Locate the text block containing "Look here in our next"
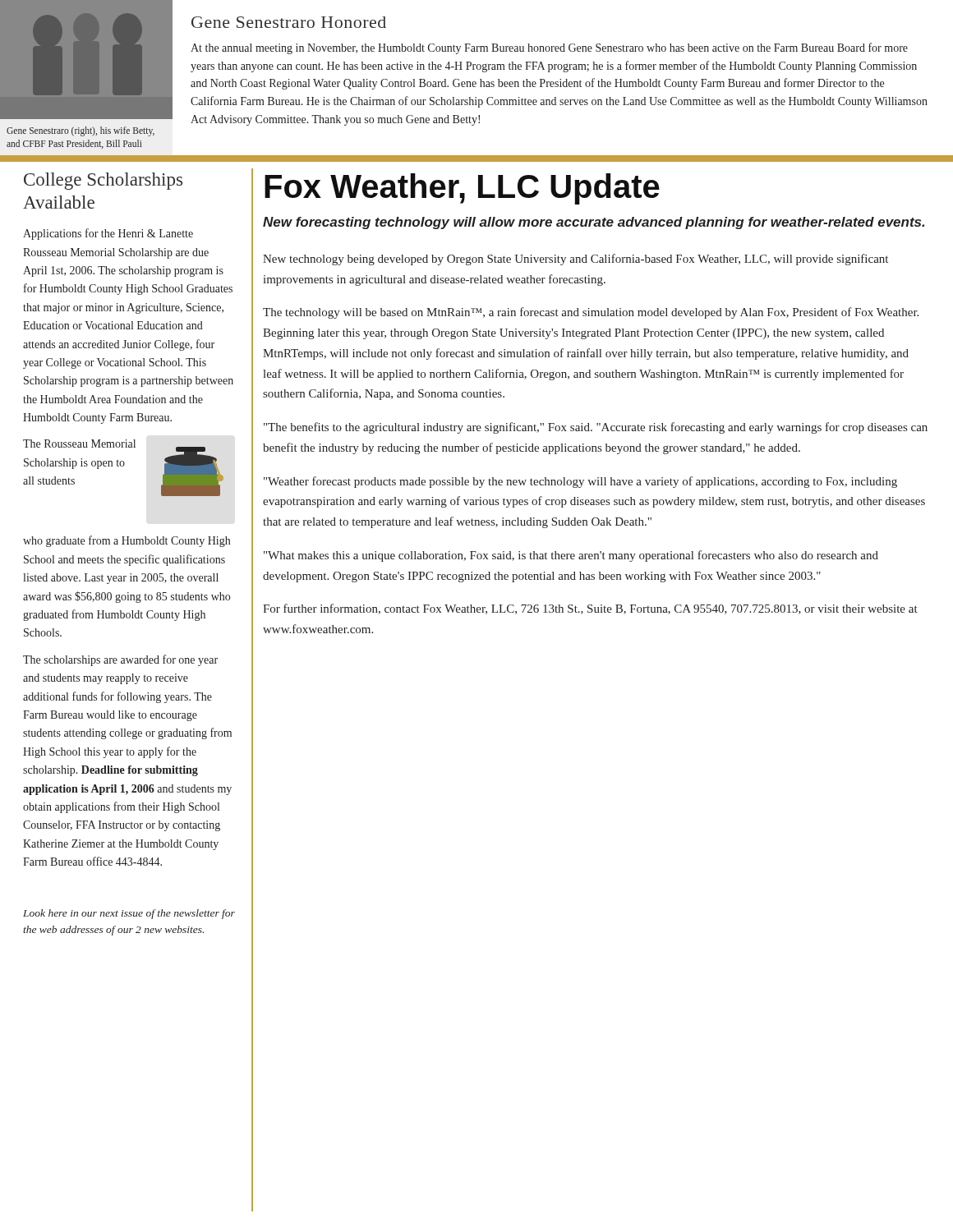The image size is (953, 1232). point(129,921)
